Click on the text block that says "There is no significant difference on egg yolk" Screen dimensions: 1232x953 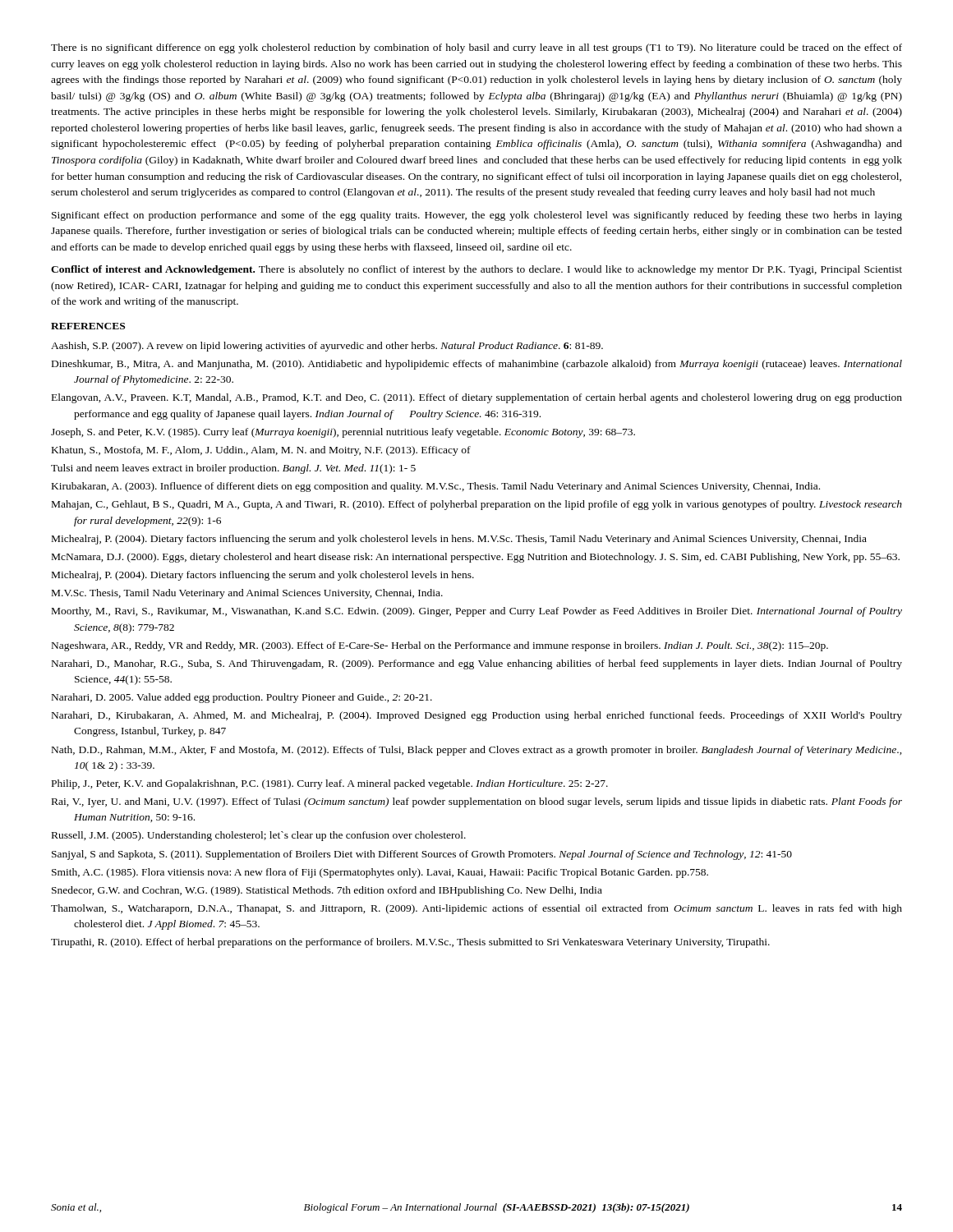click(x=476, y=120)
